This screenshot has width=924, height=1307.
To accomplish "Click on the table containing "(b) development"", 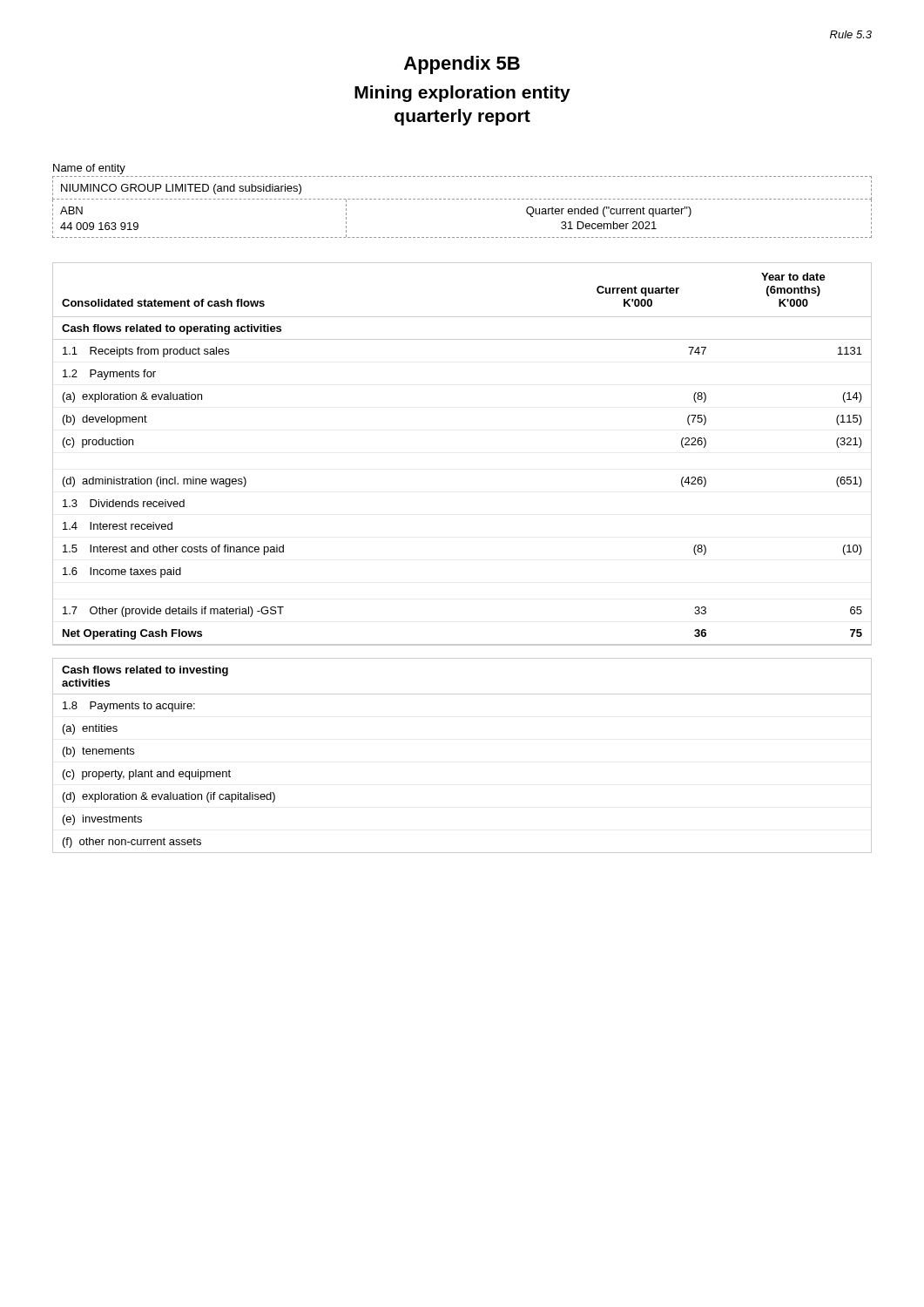I will [462, 454].
